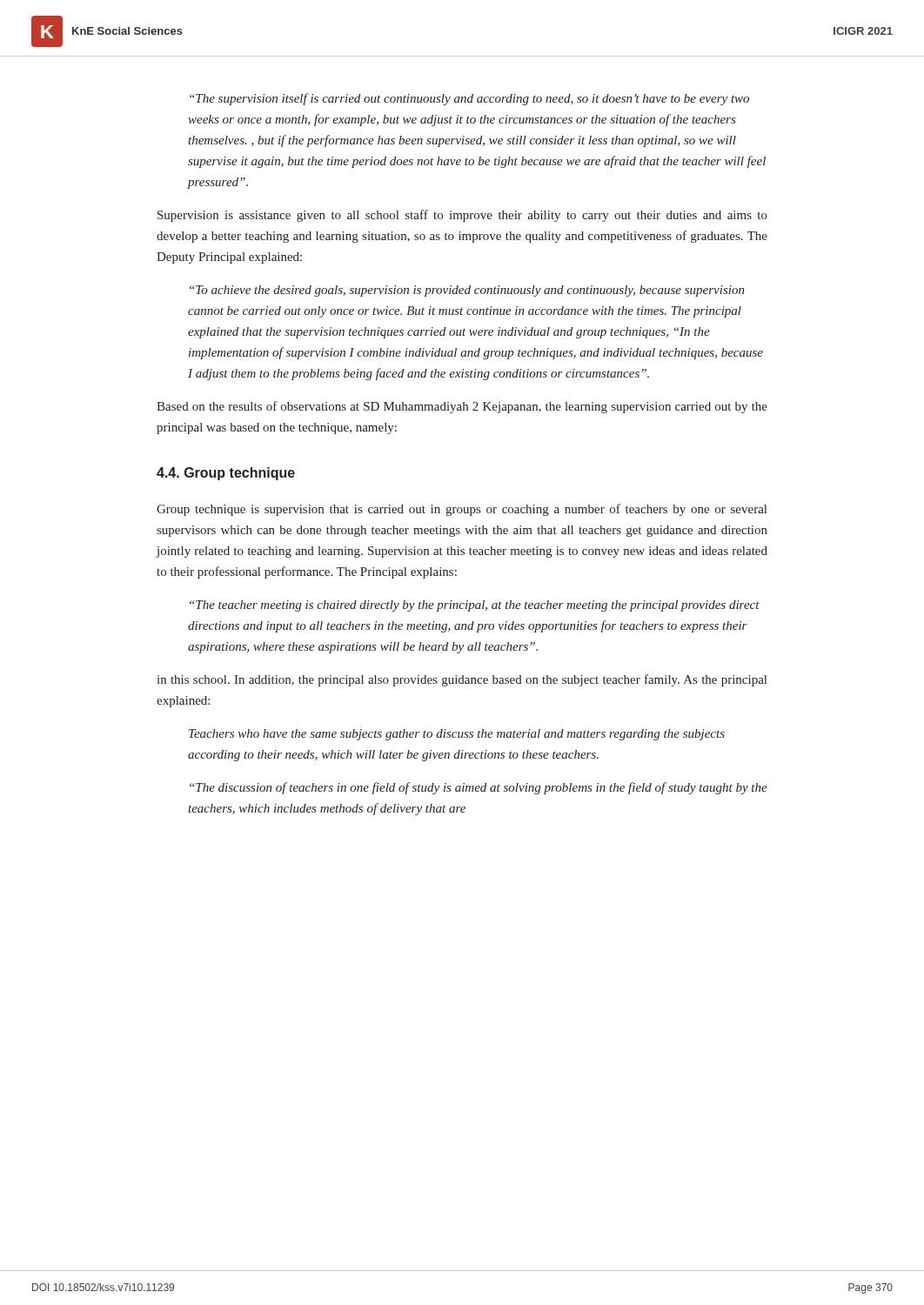Point to the element starting "“To achieve the desired goals, supervision is"
This screenshot has height=1305, width=924.
[475, 331]
